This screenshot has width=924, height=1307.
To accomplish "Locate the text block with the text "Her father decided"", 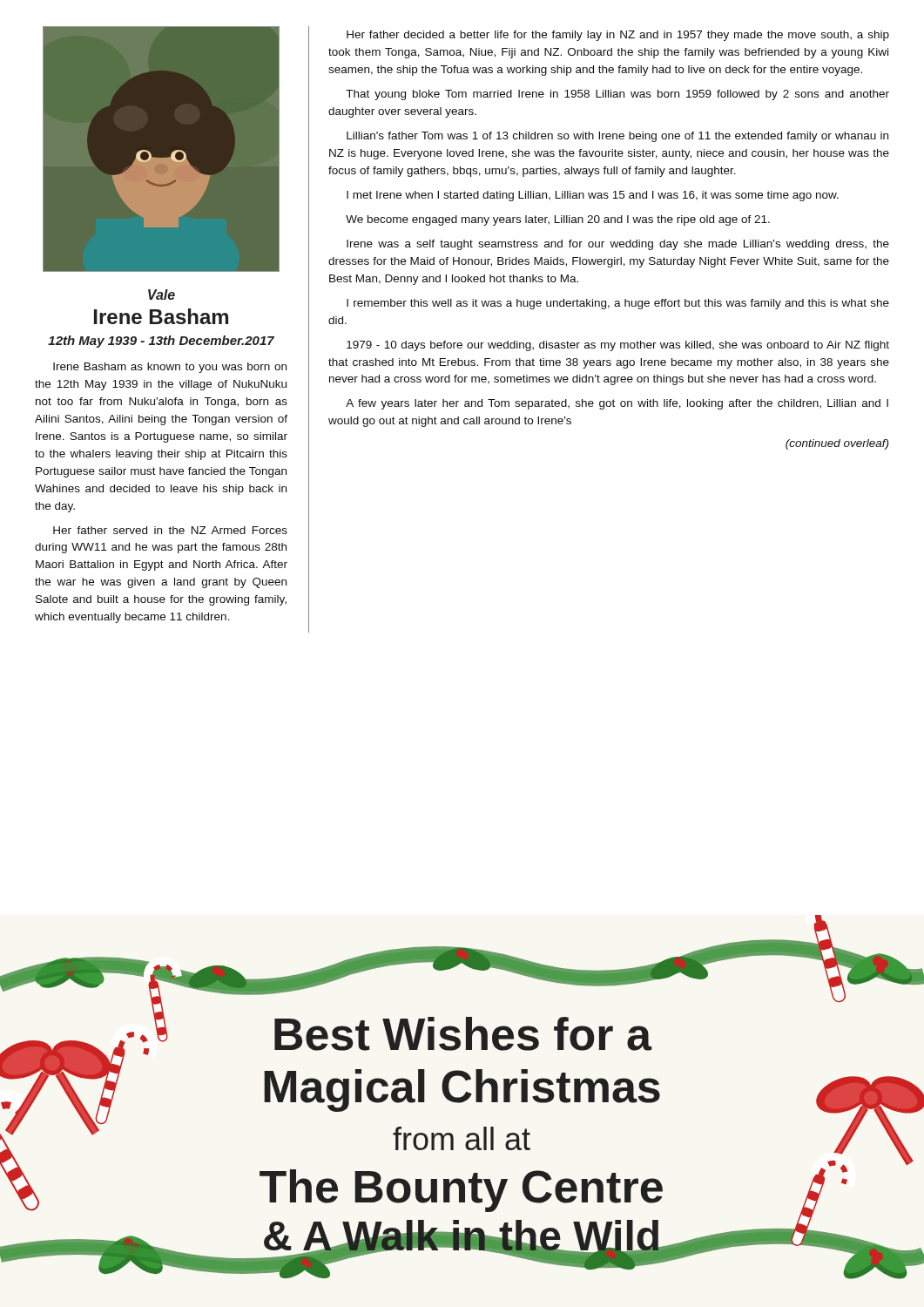I will tap(609, 228).
